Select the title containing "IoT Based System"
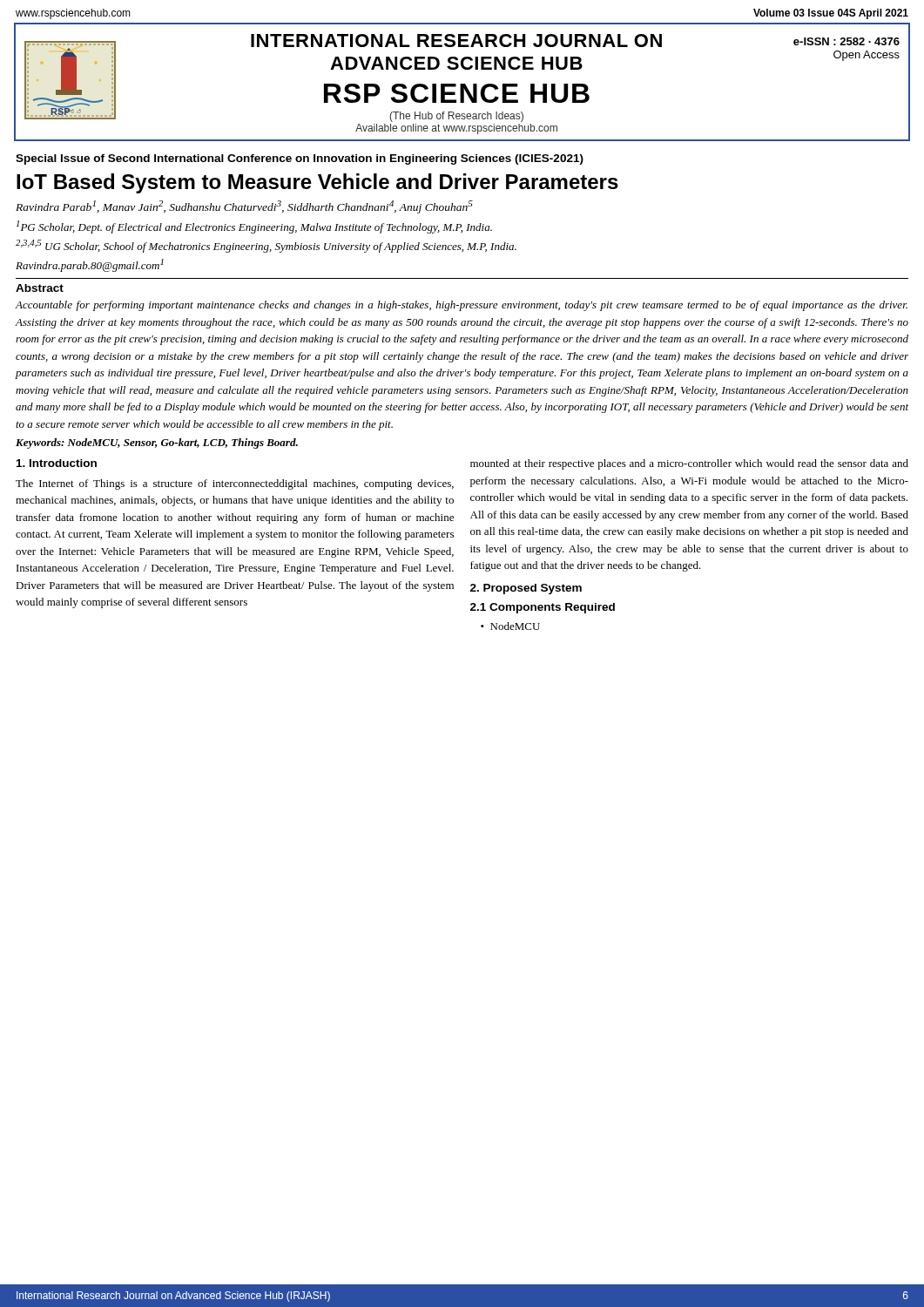Image resolution: width=924 pixels, height=1307 pixels. (x=317, y=182)
